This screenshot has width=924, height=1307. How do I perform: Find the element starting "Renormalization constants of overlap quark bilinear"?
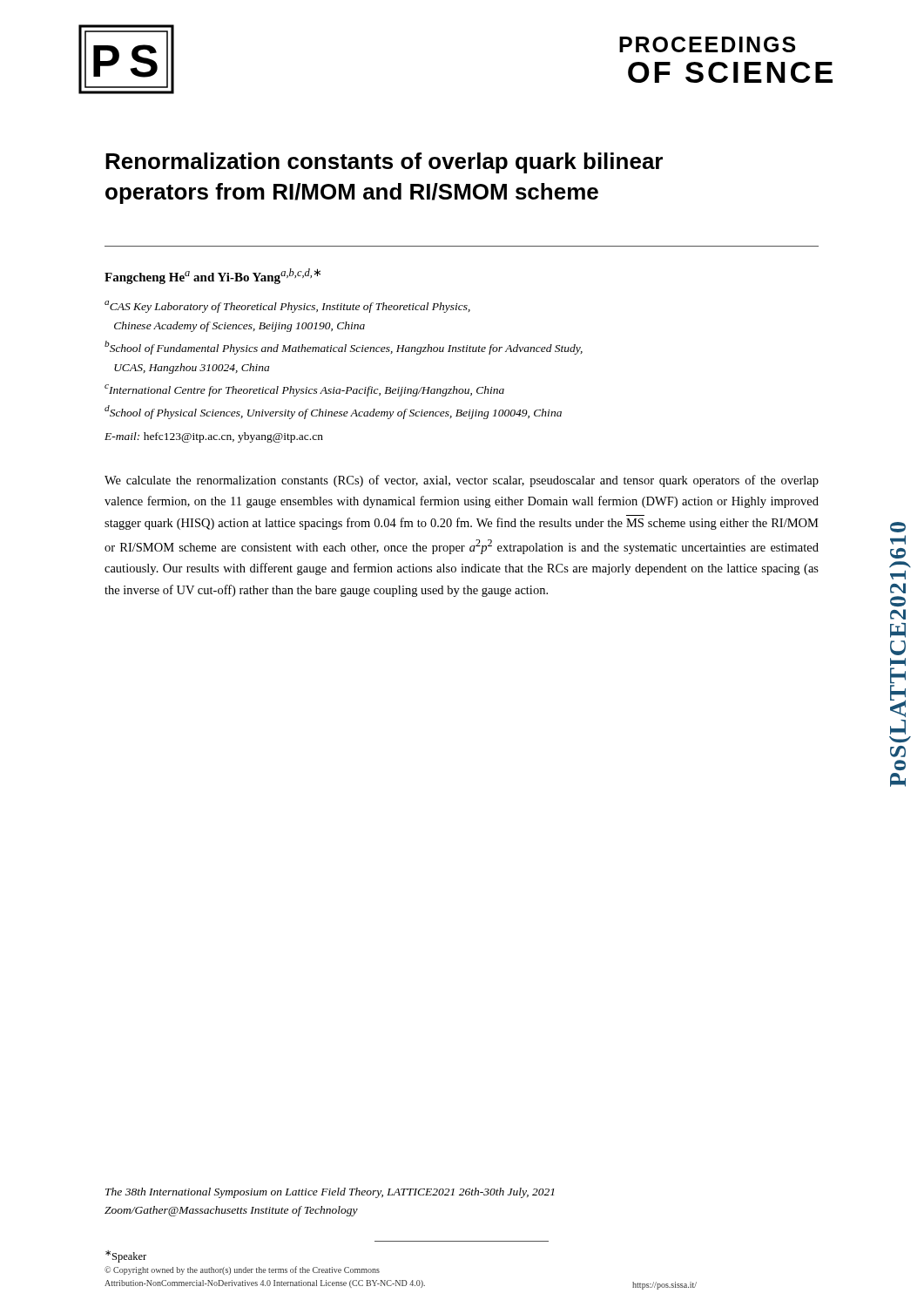tap(462, 177)
